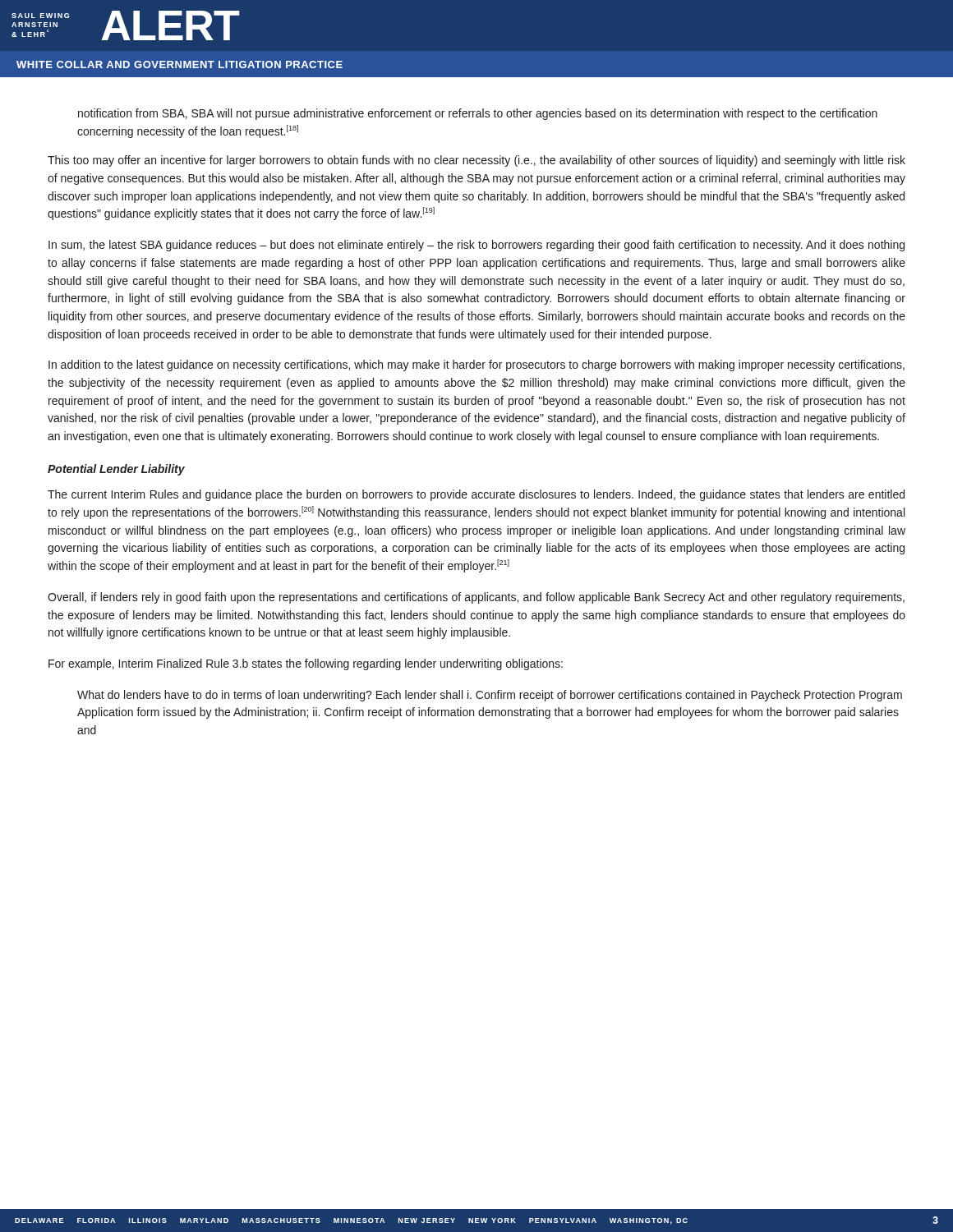Point to the text block starting "For example, Interim Finalized Rule 3.b states the"
Screen dimensions: 1232x953
[x=306, y=663]
